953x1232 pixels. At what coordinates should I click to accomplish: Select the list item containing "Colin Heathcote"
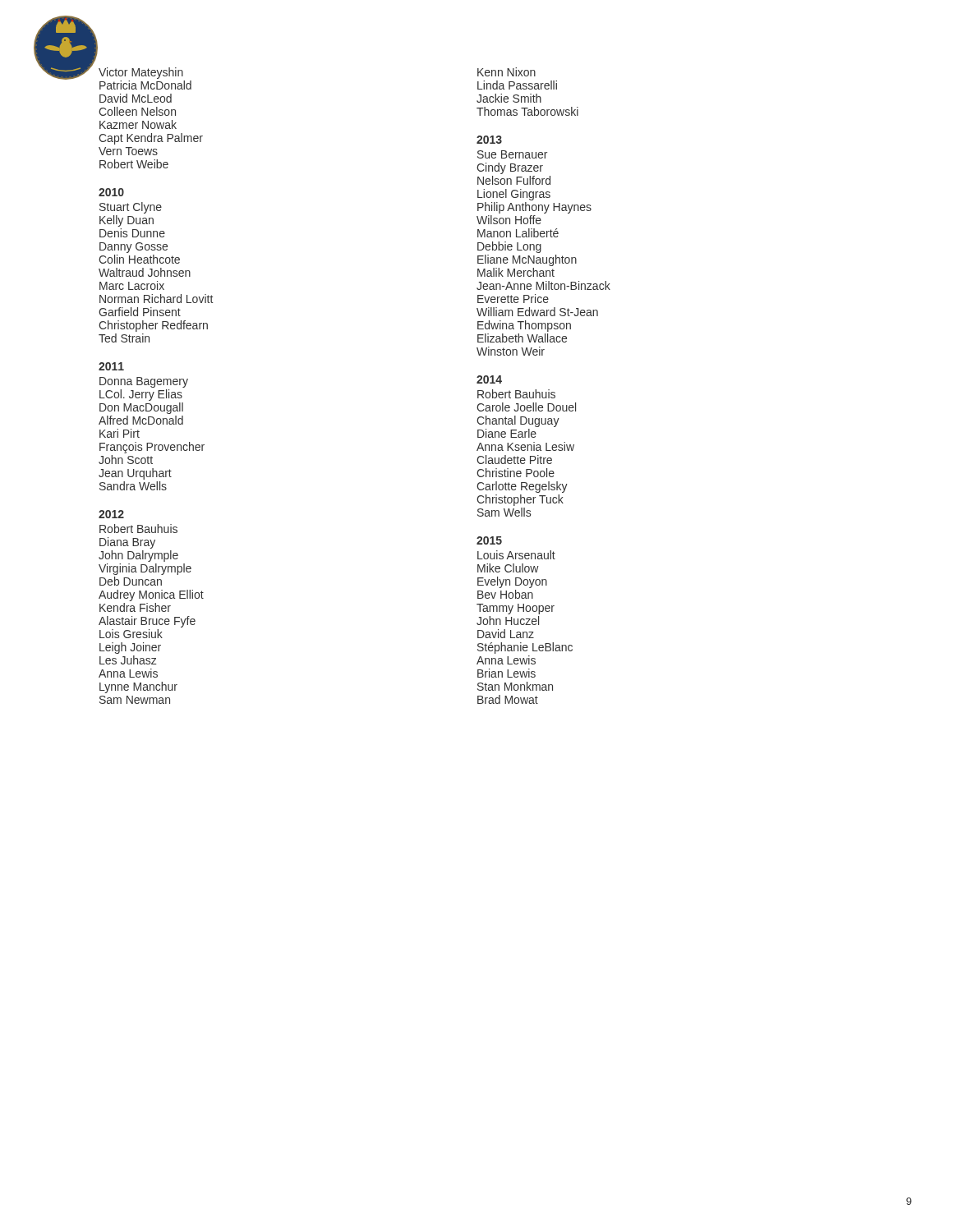pyautogui.click(x=139, y=260)
